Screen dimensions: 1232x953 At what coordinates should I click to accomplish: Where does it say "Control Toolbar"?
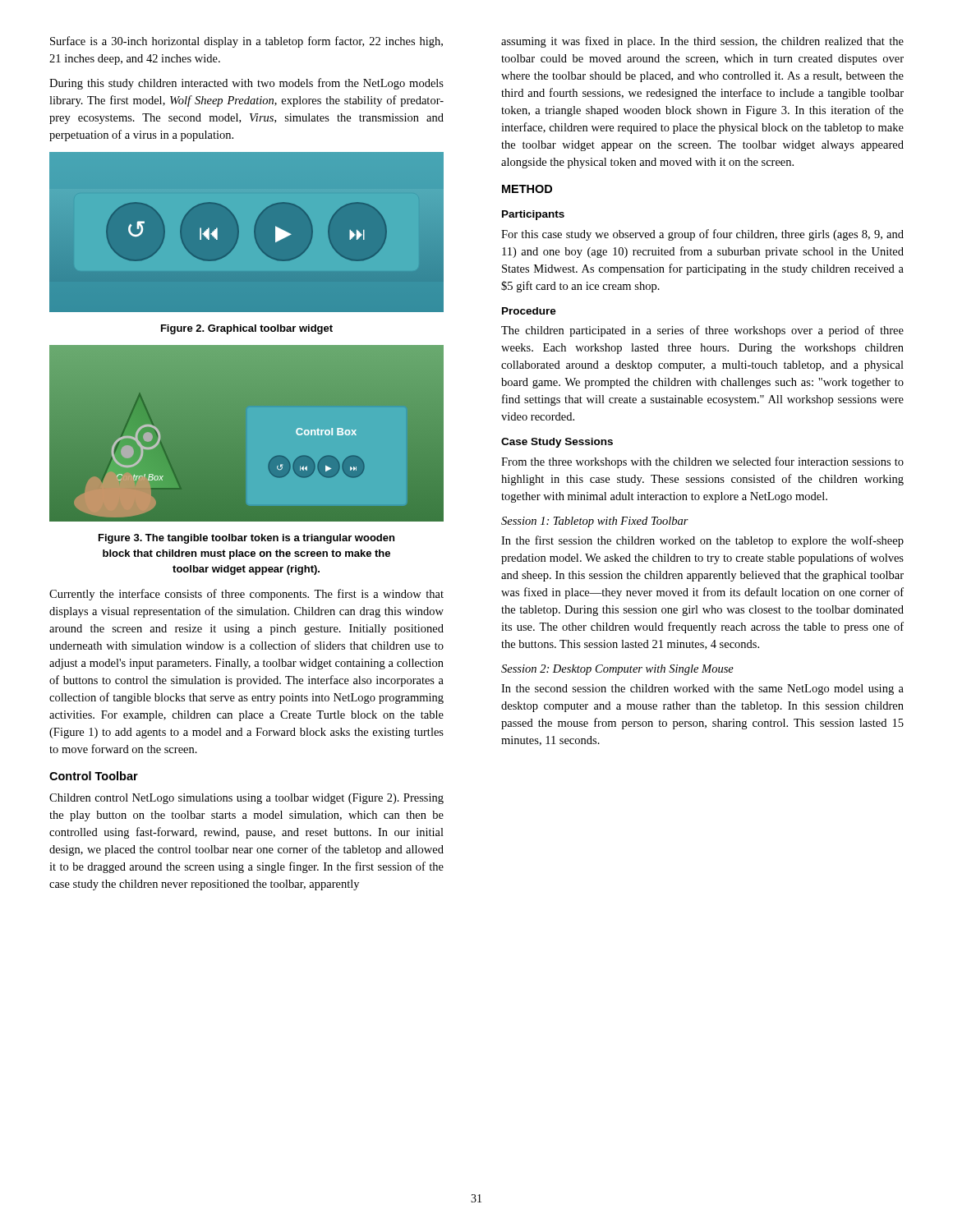coord(93,776)
